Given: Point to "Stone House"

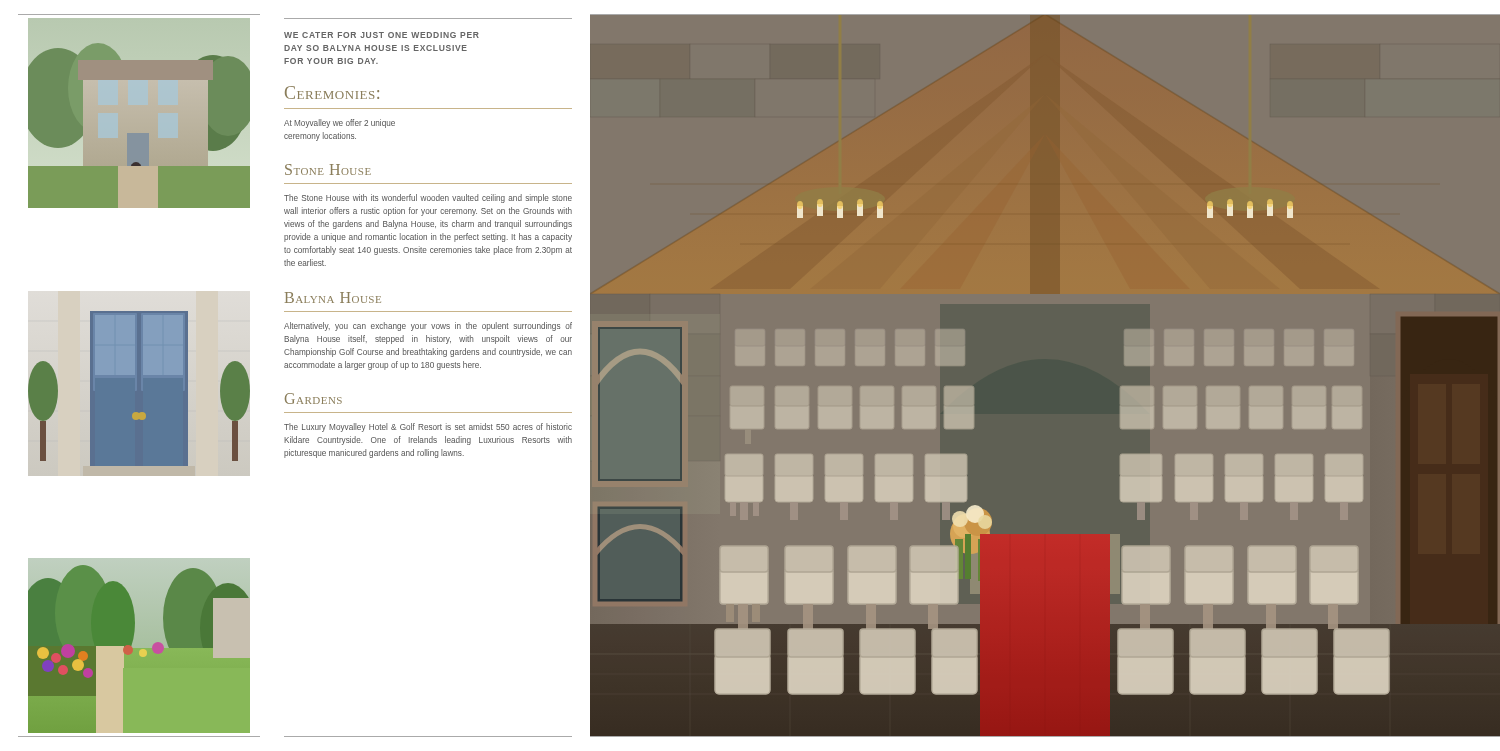Looking at the screenshot, I should click(x=328, y=169).
